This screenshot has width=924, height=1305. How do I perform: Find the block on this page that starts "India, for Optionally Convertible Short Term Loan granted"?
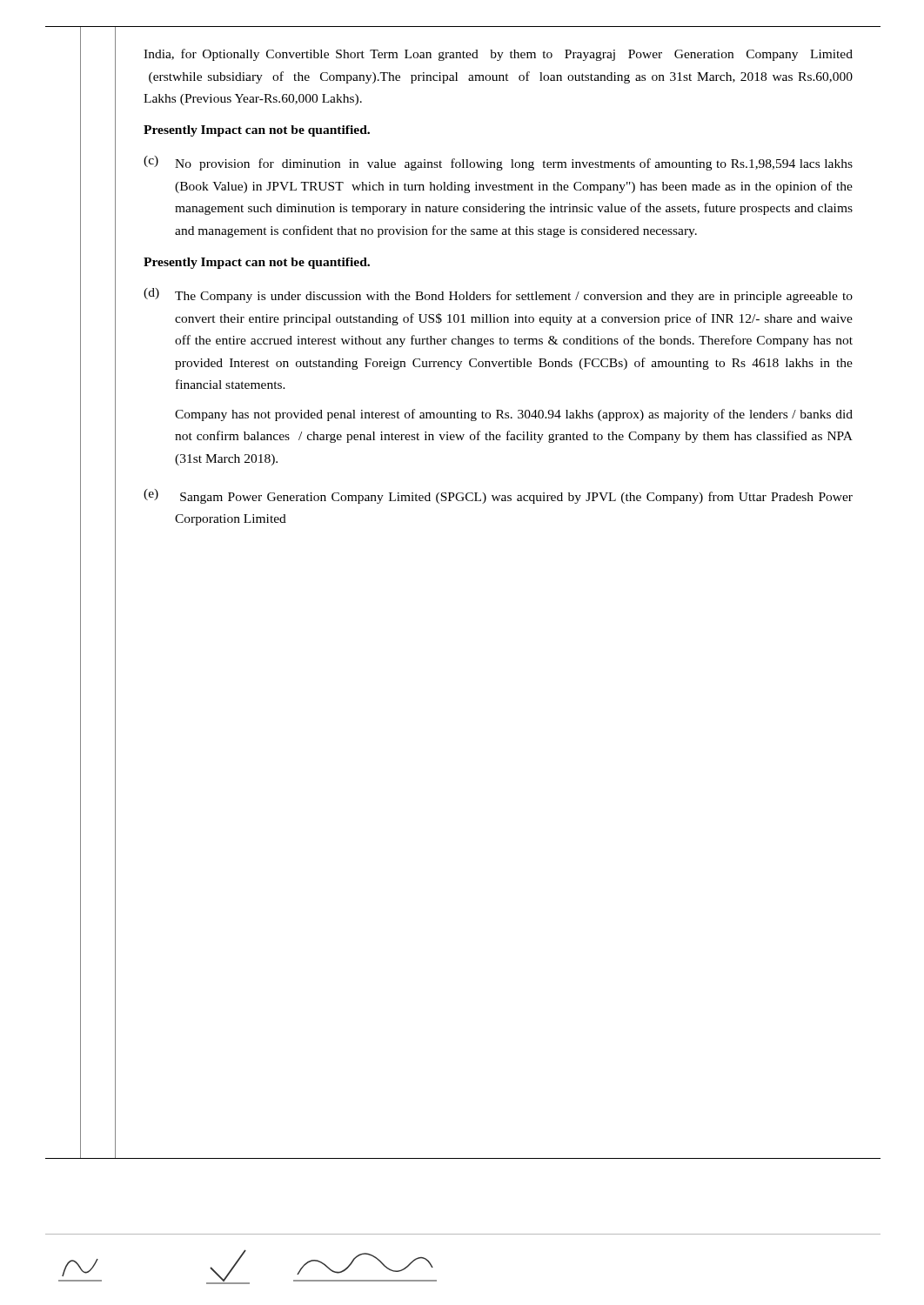[x=498, y=76]
